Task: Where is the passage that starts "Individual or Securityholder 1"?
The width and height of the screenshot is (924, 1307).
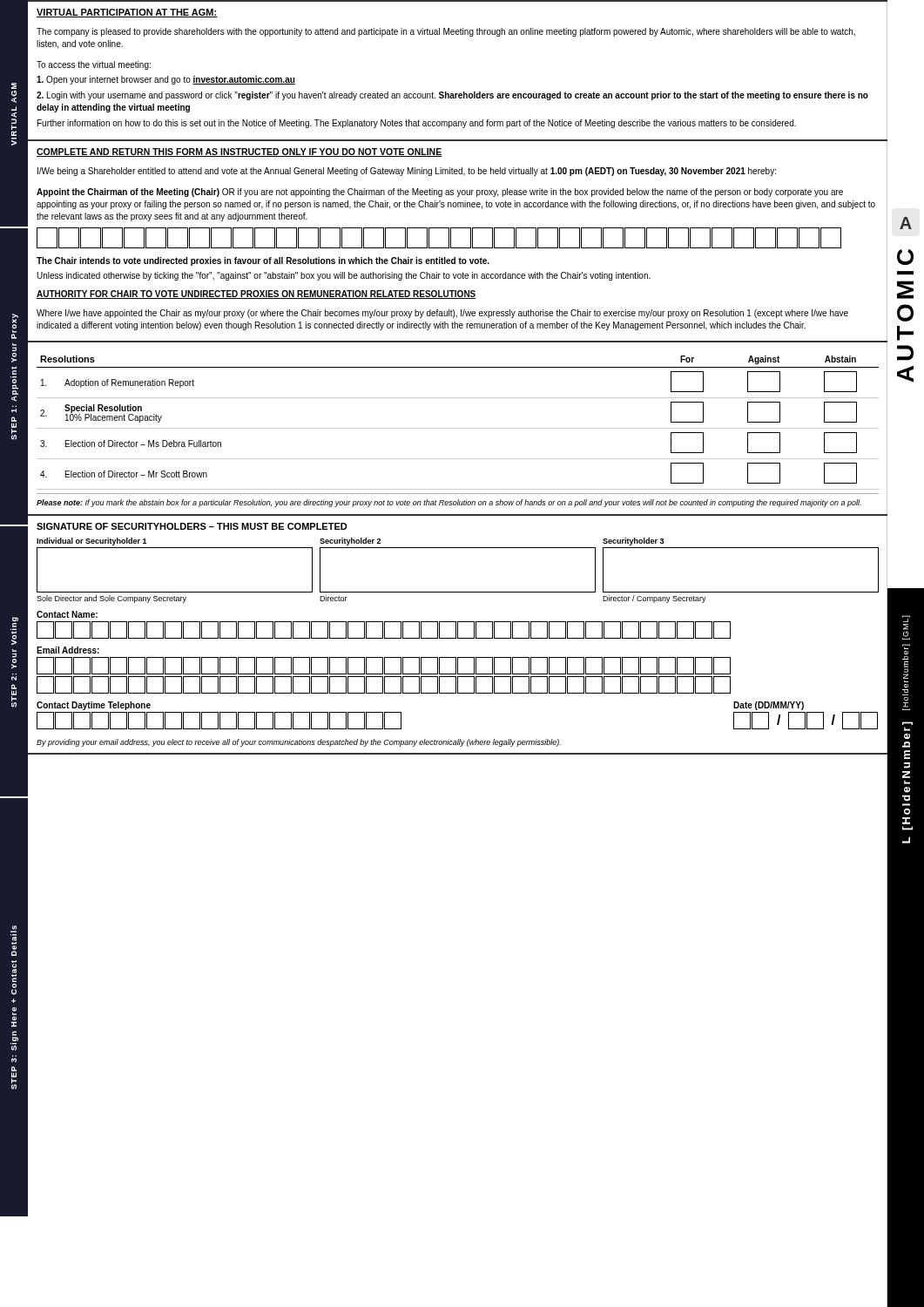Action: (350, 542)
